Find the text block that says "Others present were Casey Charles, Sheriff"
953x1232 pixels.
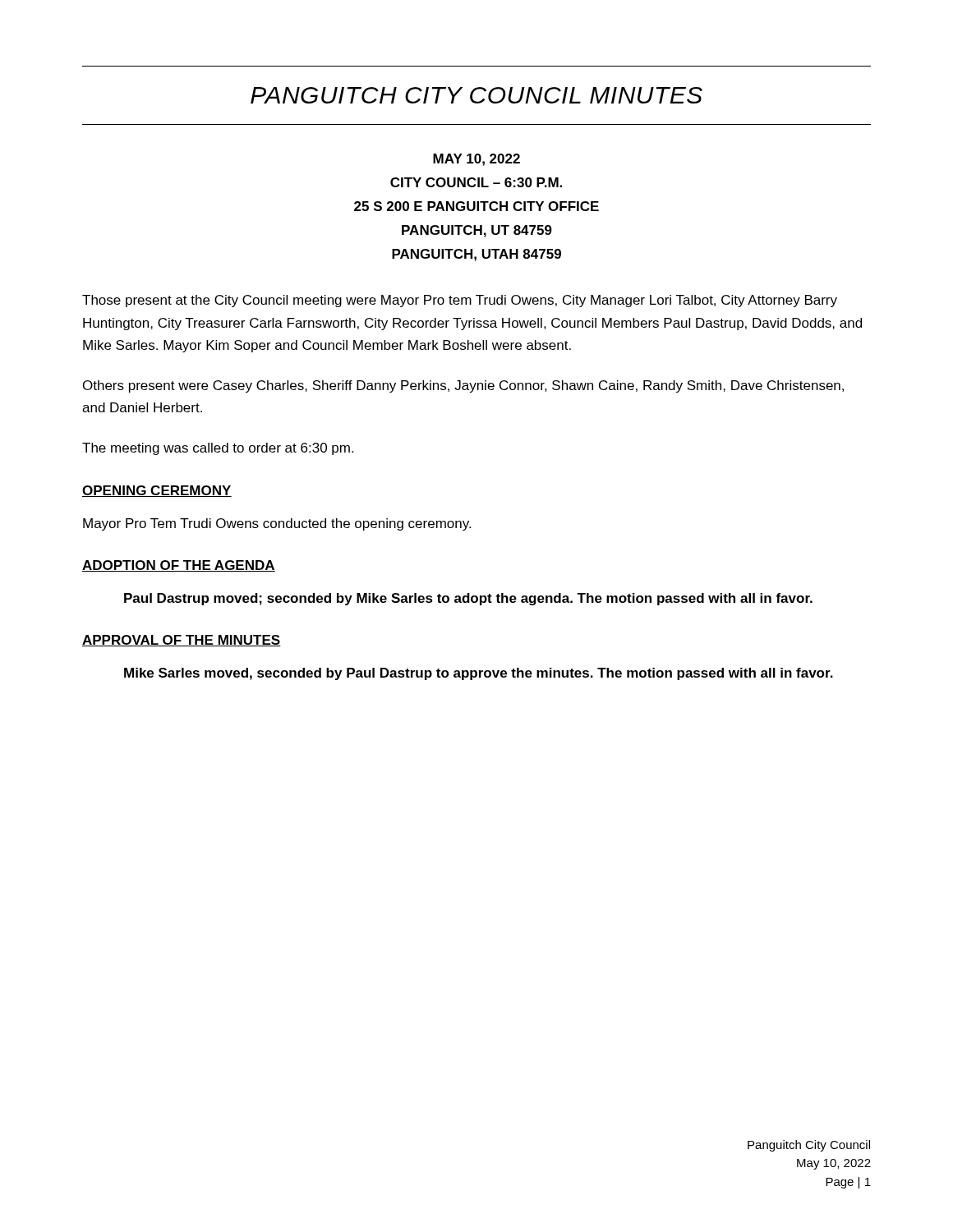tap(464, 397)
